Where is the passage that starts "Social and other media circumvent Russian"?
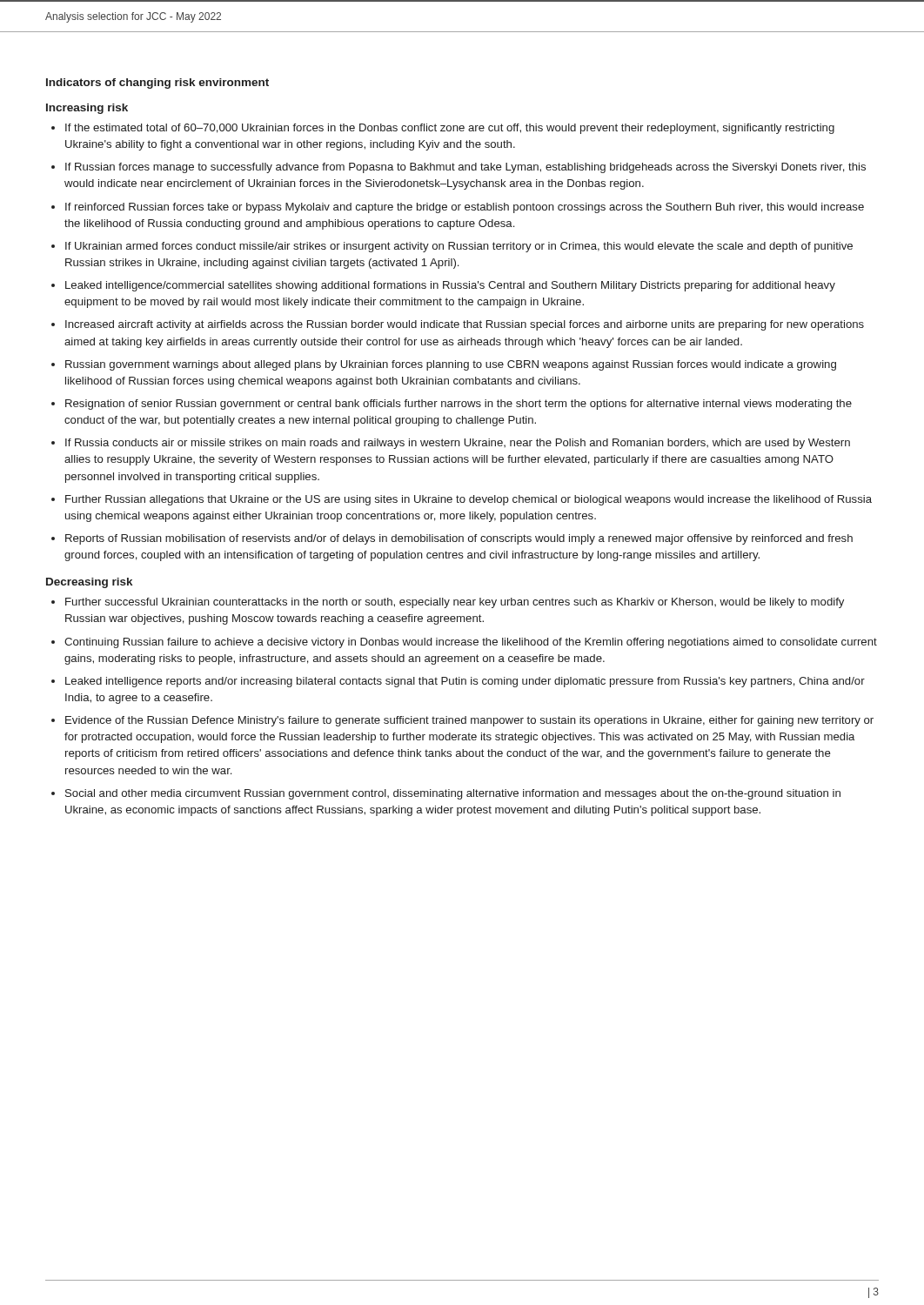The height and width of the screenshot is (1305, 924). click(453, 801)
